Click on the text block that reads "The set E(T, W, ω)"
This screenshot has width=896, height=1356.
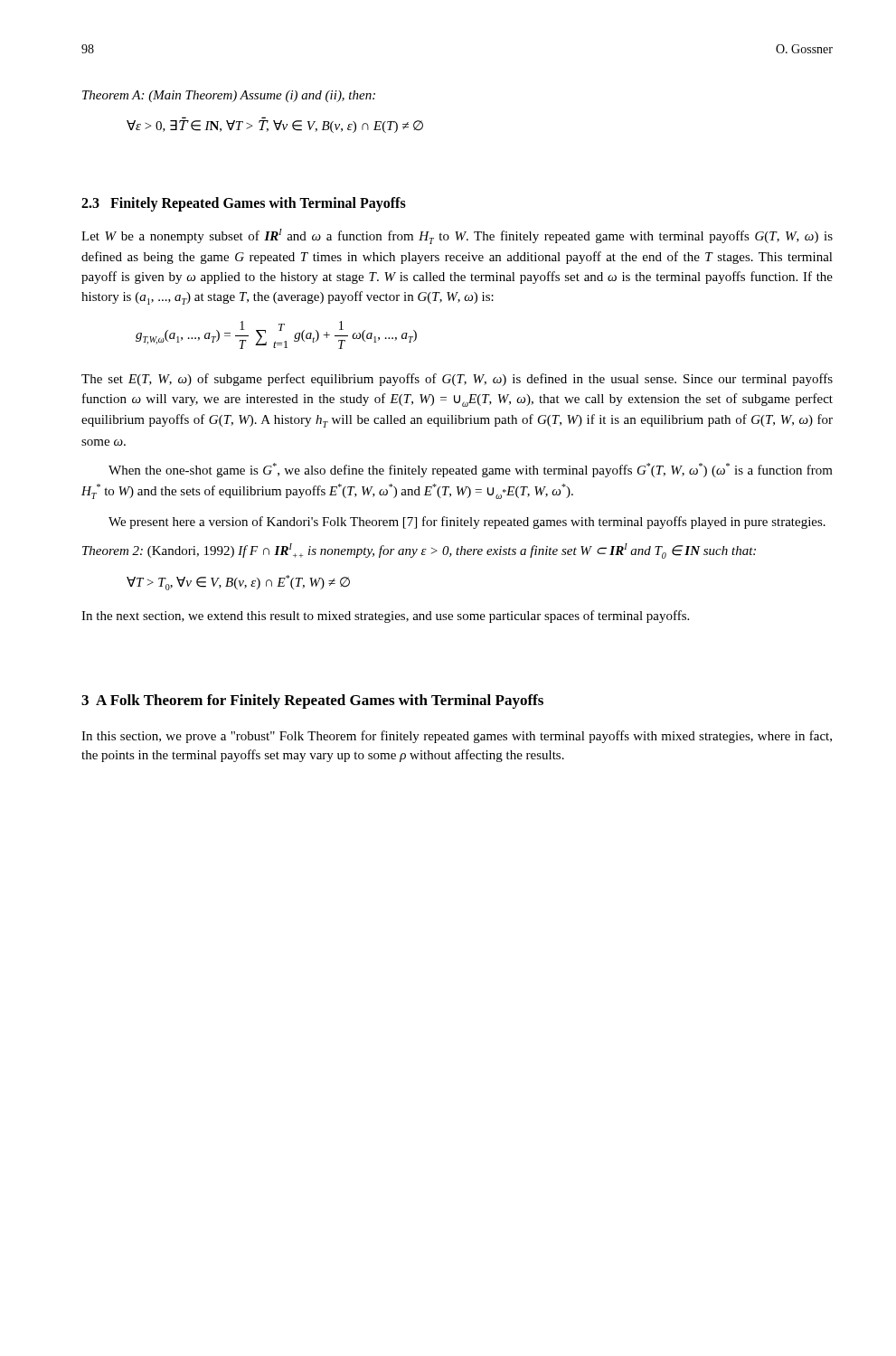pyautogui.click(x=457, y=380)
